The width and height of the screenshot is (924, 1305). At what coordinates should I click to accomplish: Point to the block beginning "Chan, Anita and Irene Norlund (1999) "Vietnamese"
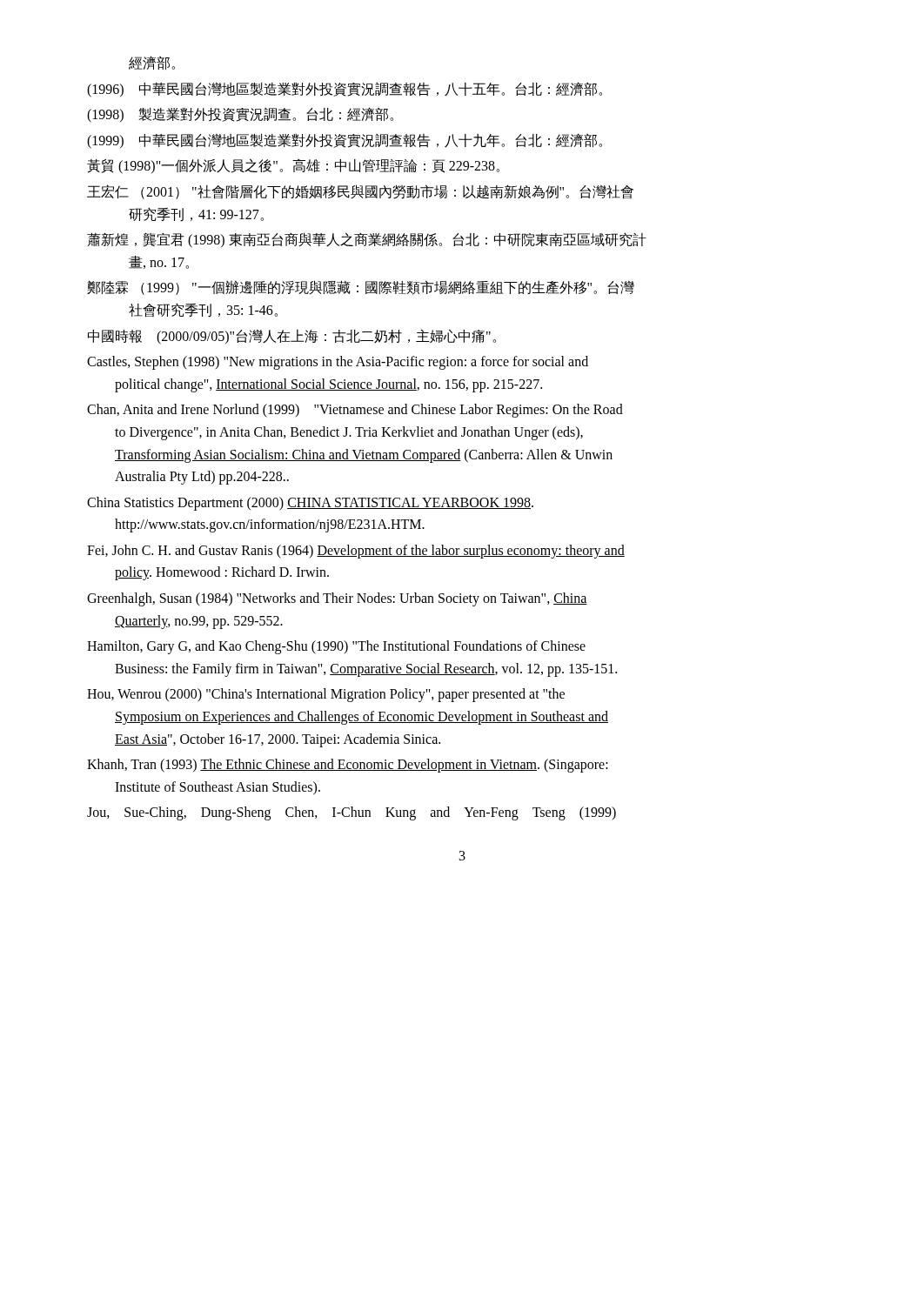462,445
